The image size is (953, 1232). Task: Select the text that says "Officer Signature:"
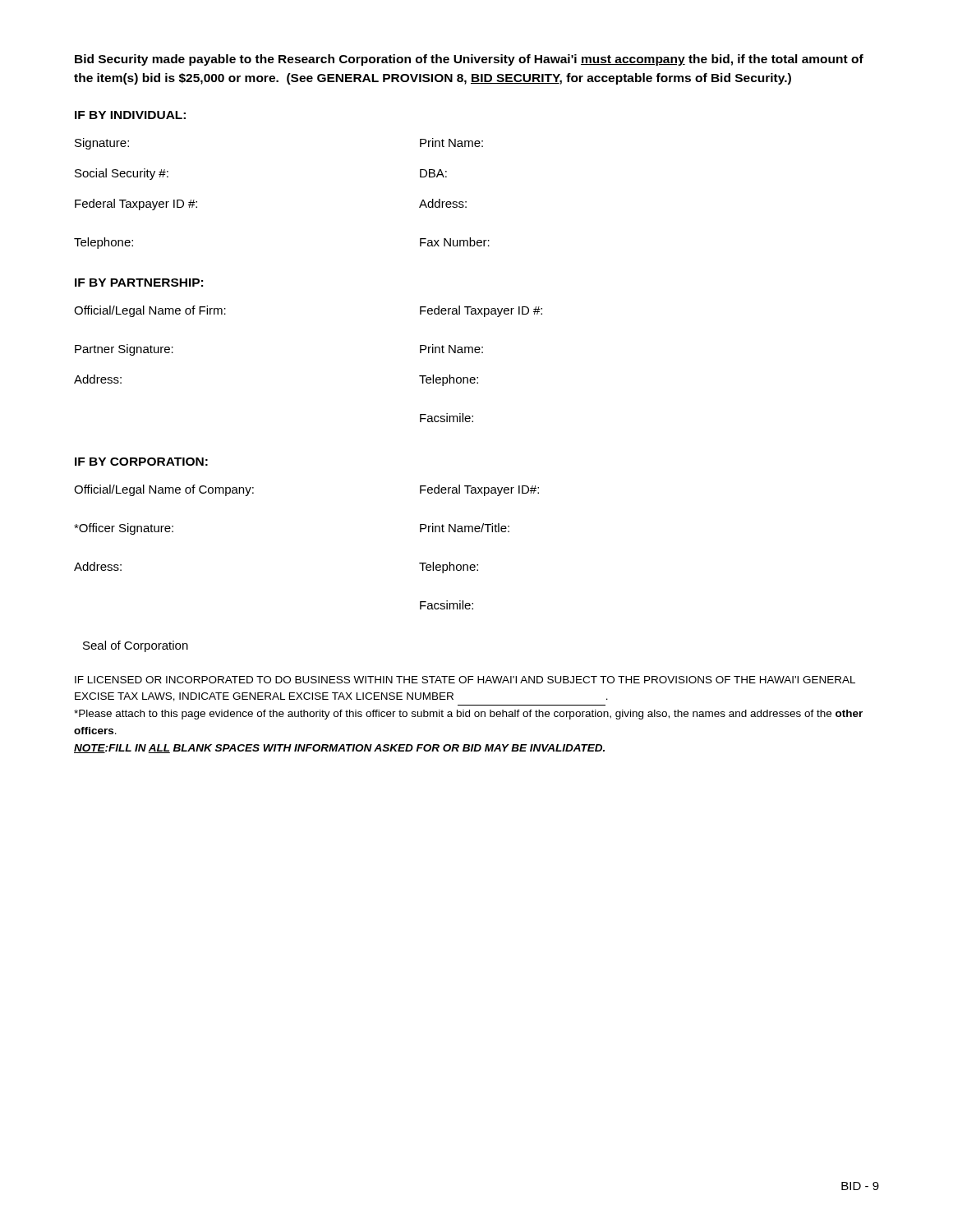click(x=124, y=527)
